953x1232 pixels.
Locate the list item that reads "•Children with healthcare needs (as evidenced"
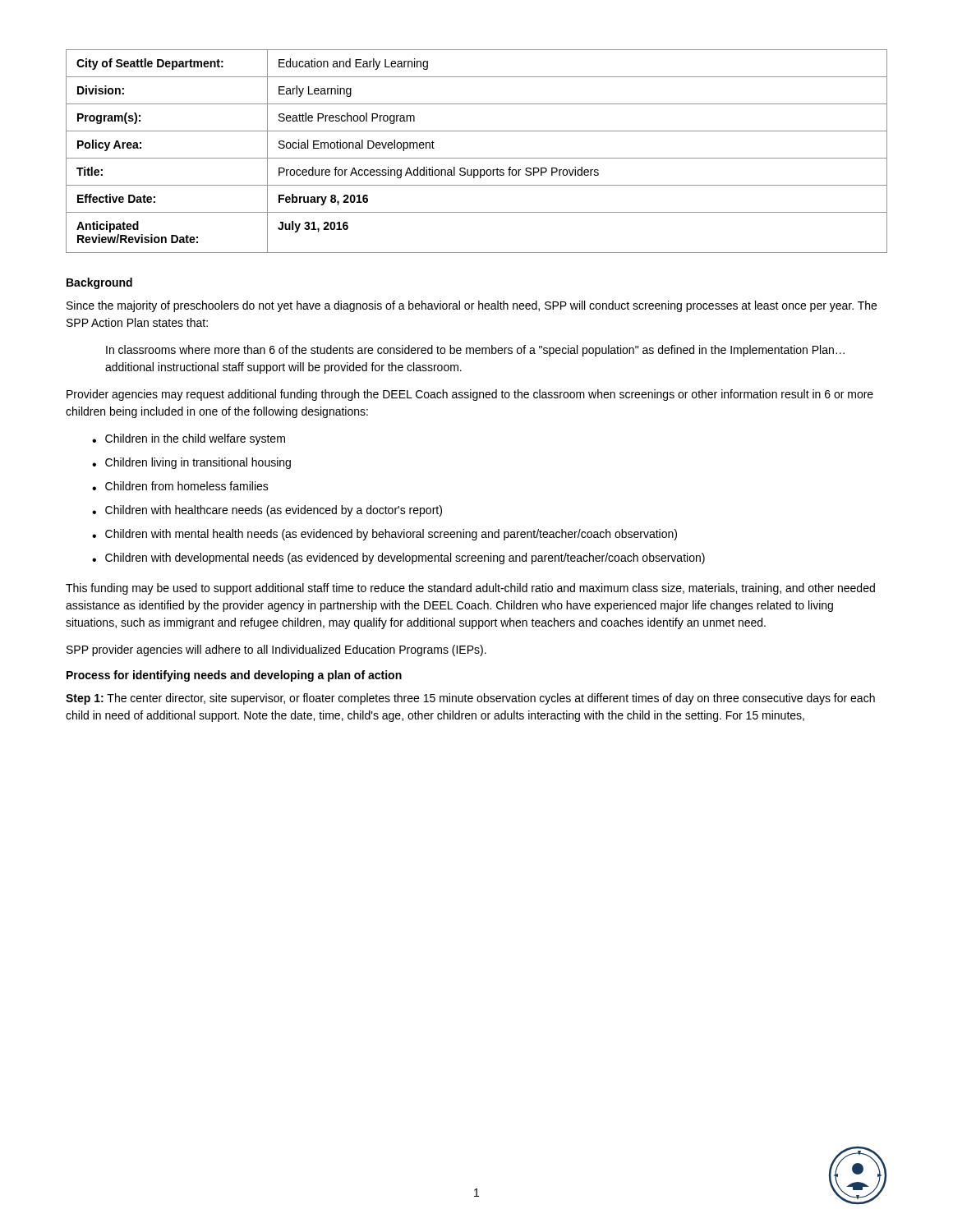[x=267, y=512]
